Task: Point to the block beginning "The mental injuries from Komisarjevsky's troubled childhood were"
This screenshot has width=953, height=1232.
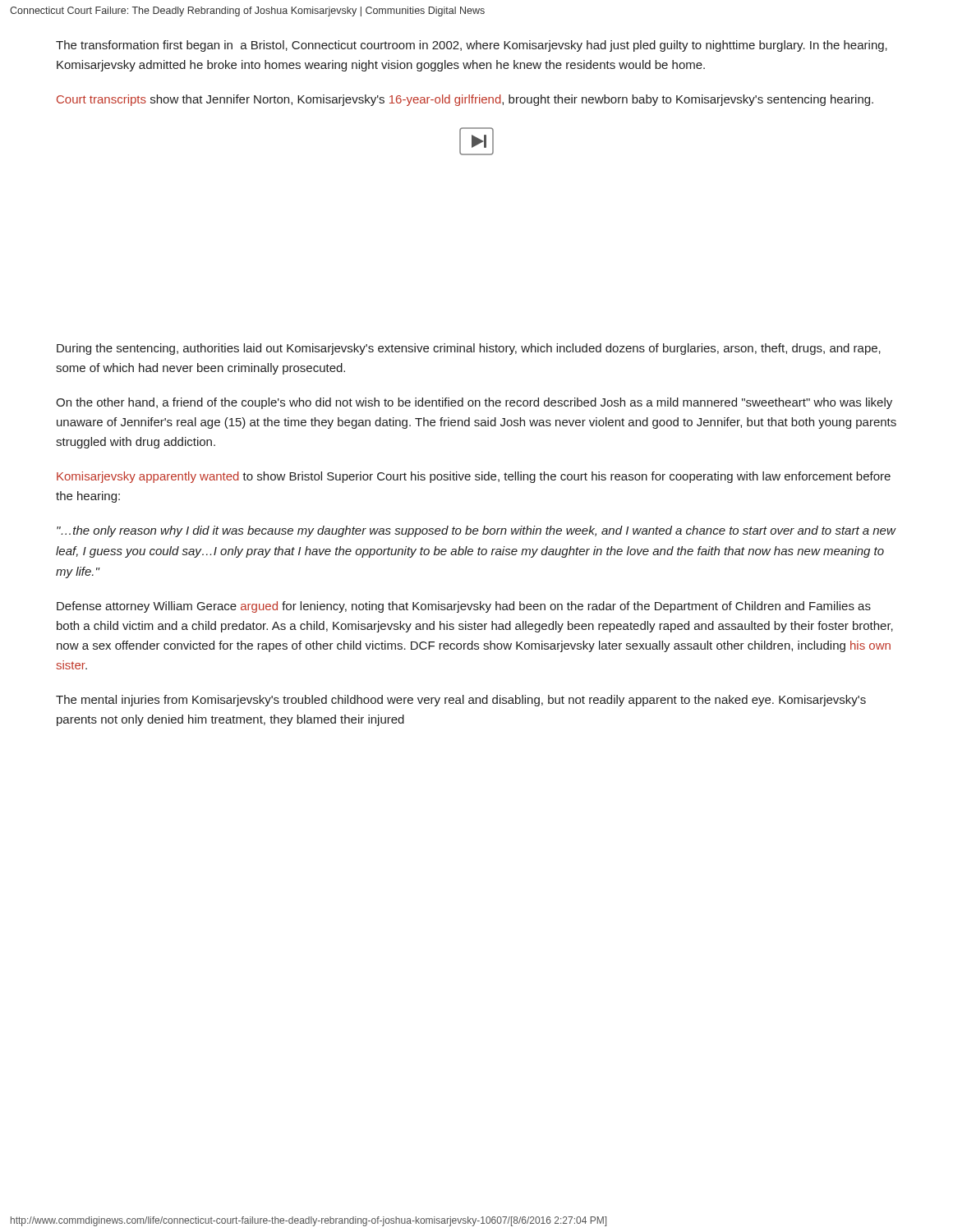Action: pos(461,709)
